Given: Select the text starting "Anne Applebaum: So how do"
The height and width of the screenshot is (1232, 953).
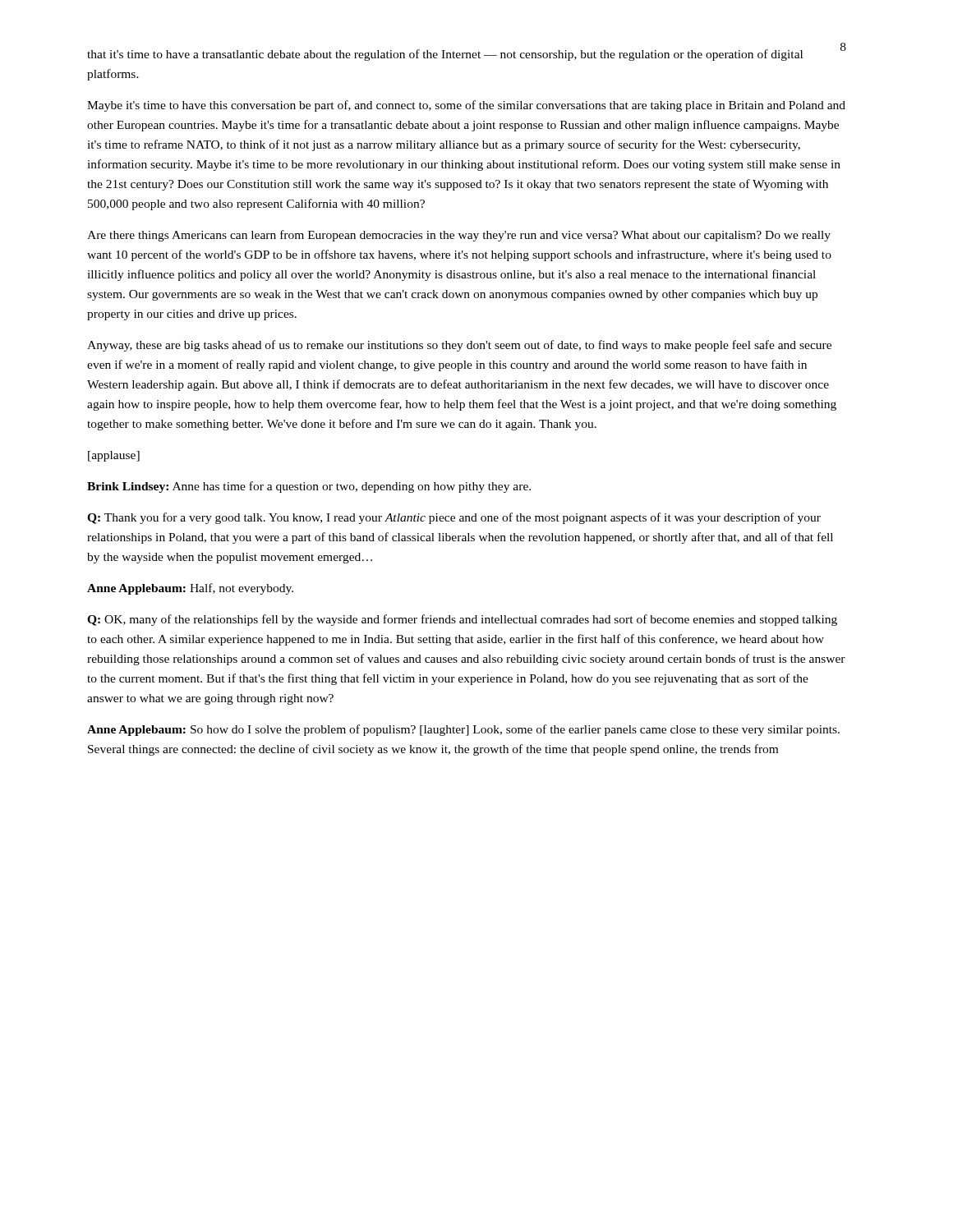Looking at the screenshot, I should click(x=464, y=739).
